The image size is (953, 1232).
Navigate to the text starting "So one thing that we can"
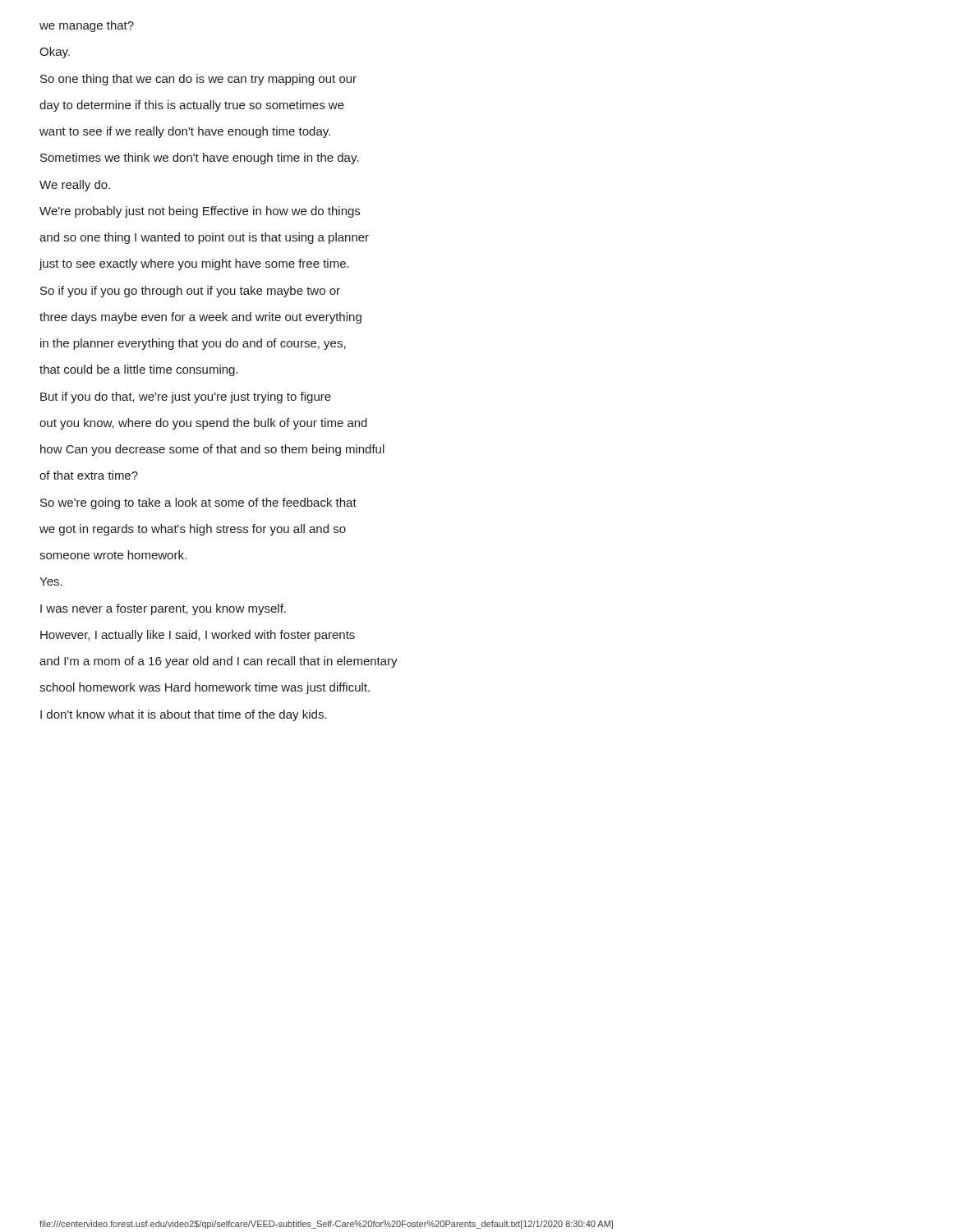198,80
